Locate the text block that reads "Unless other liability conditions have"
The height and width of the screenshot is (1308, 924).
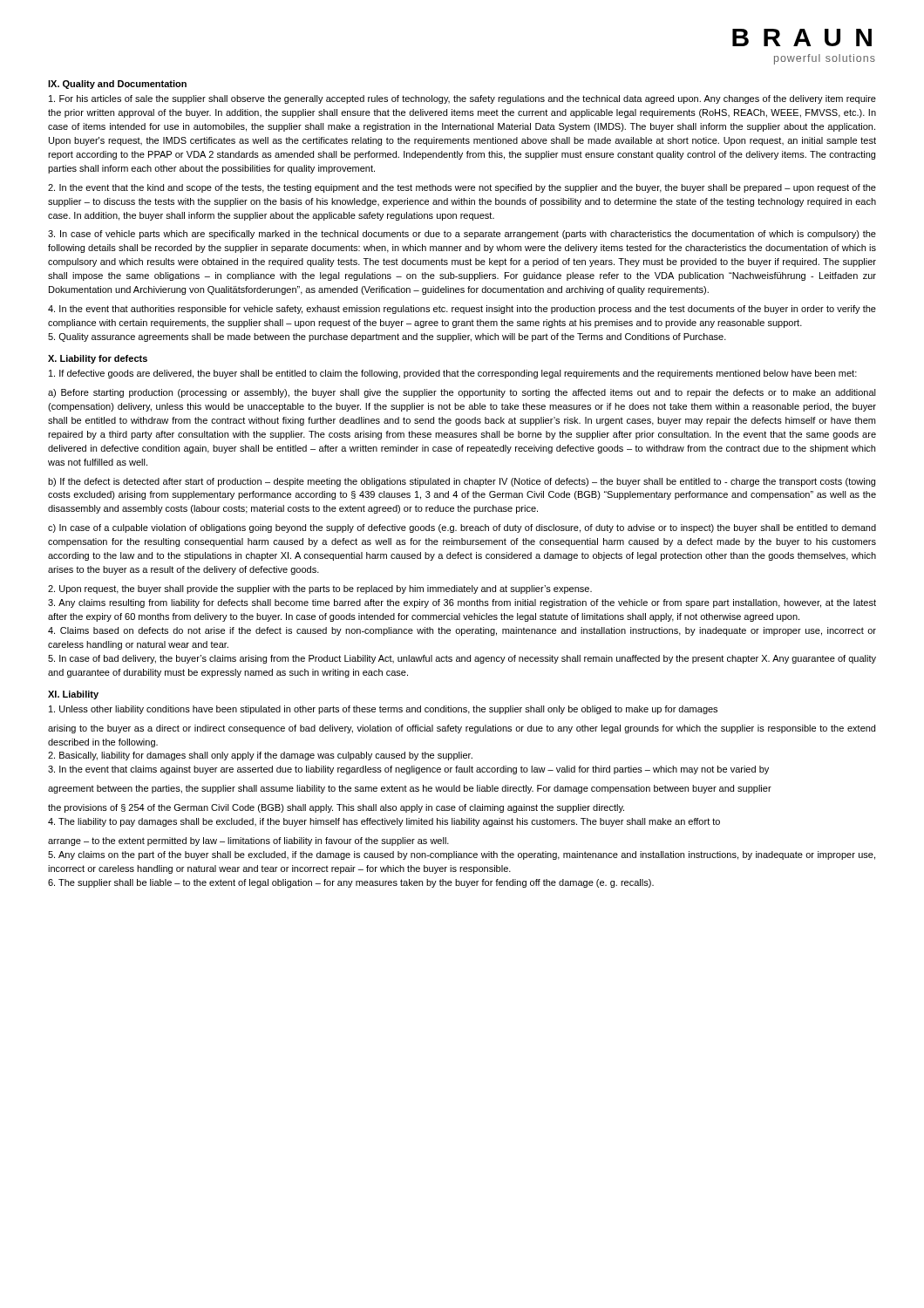pyautogui.click(x=383, y=709)
